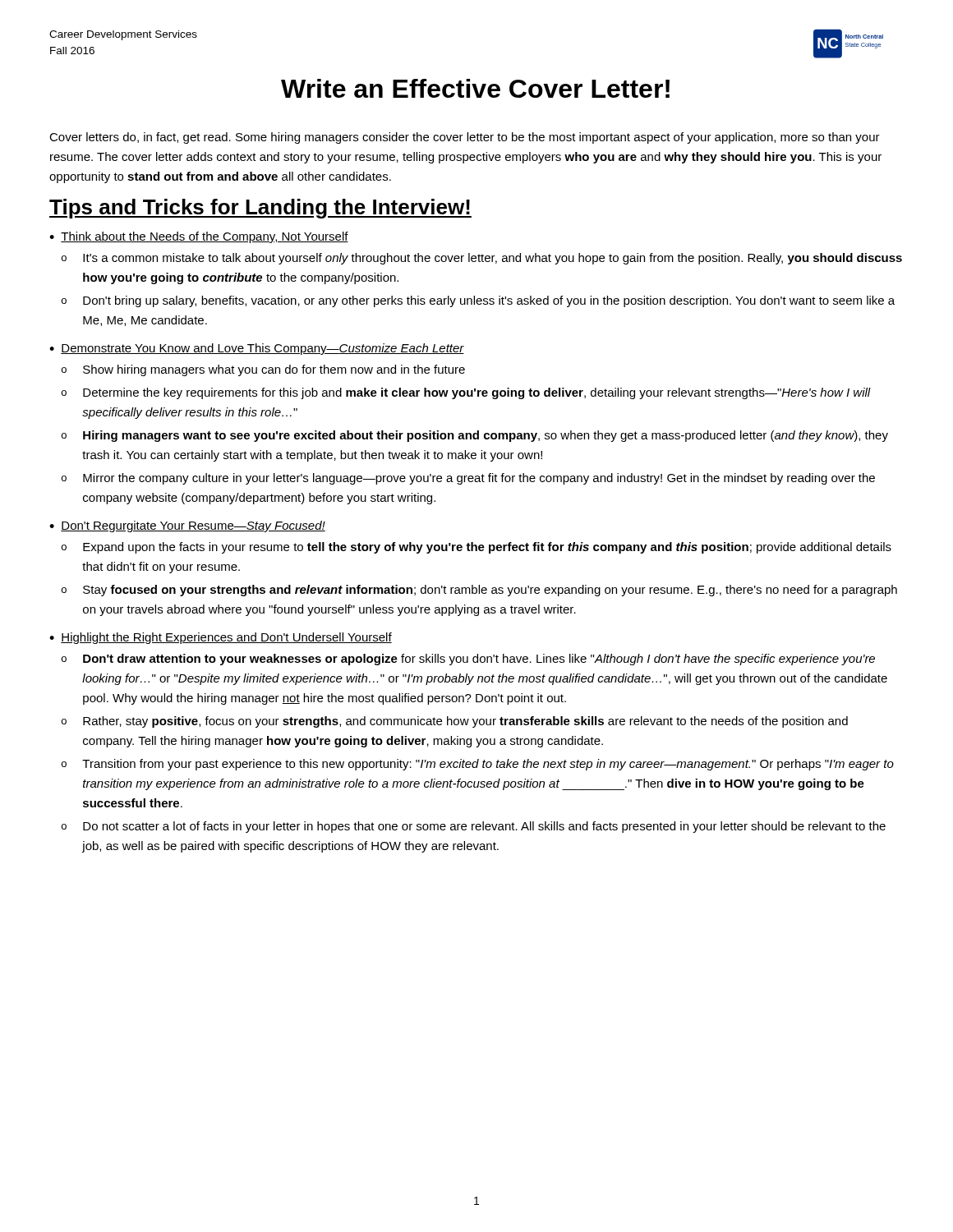
Task: Find the block on this page that starts "Rather, stay positive,"
Action: pos(465,731)
